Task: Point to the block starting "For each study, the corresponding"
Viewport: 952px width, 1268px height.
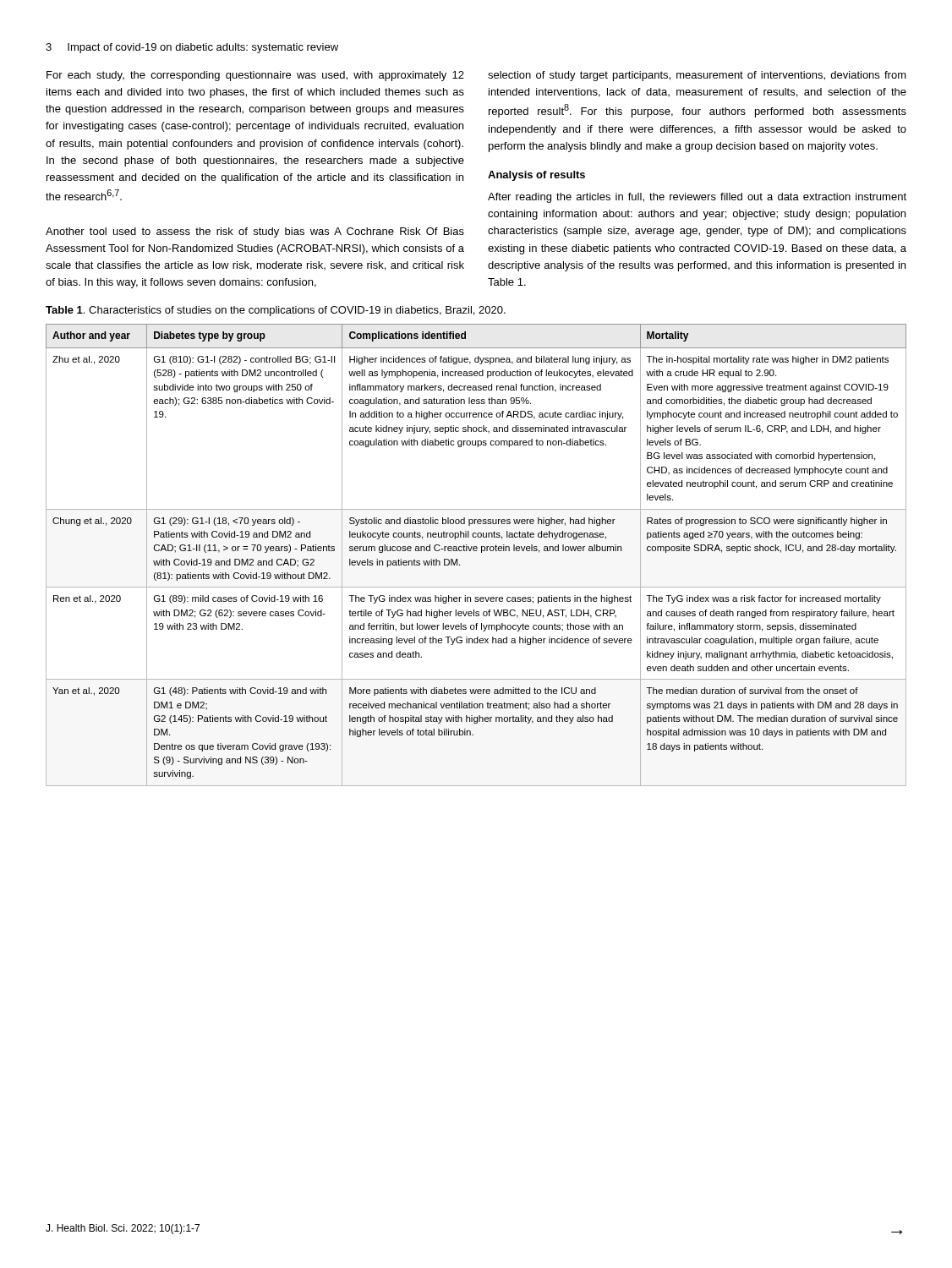Action: (255, 178)
